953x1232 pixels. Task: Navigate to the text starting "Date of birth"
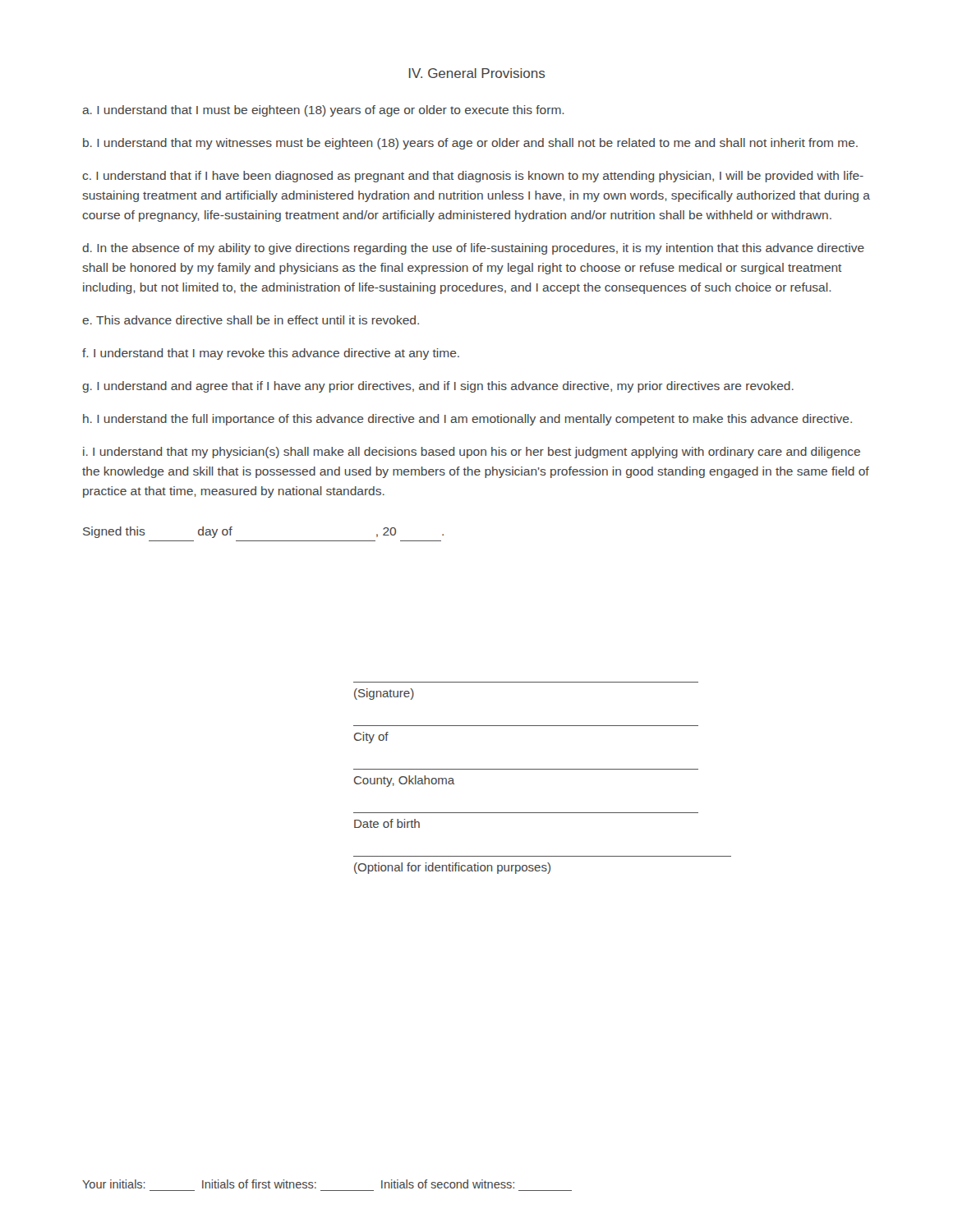pyautogui.click(x=526, y=821)
